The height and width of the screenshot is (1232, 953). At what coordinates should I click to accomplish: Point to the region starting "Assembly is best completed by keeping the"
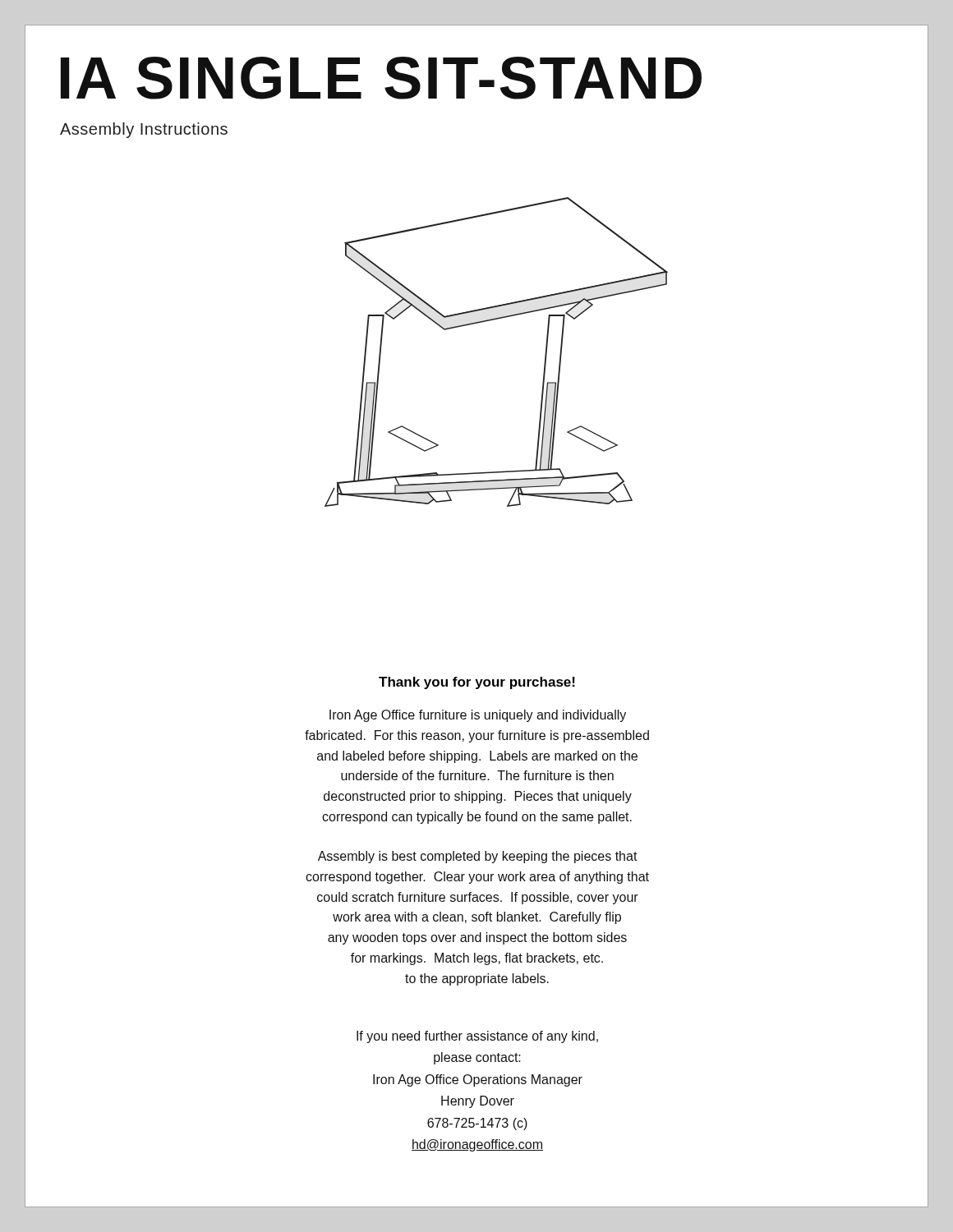click(477, 918)
